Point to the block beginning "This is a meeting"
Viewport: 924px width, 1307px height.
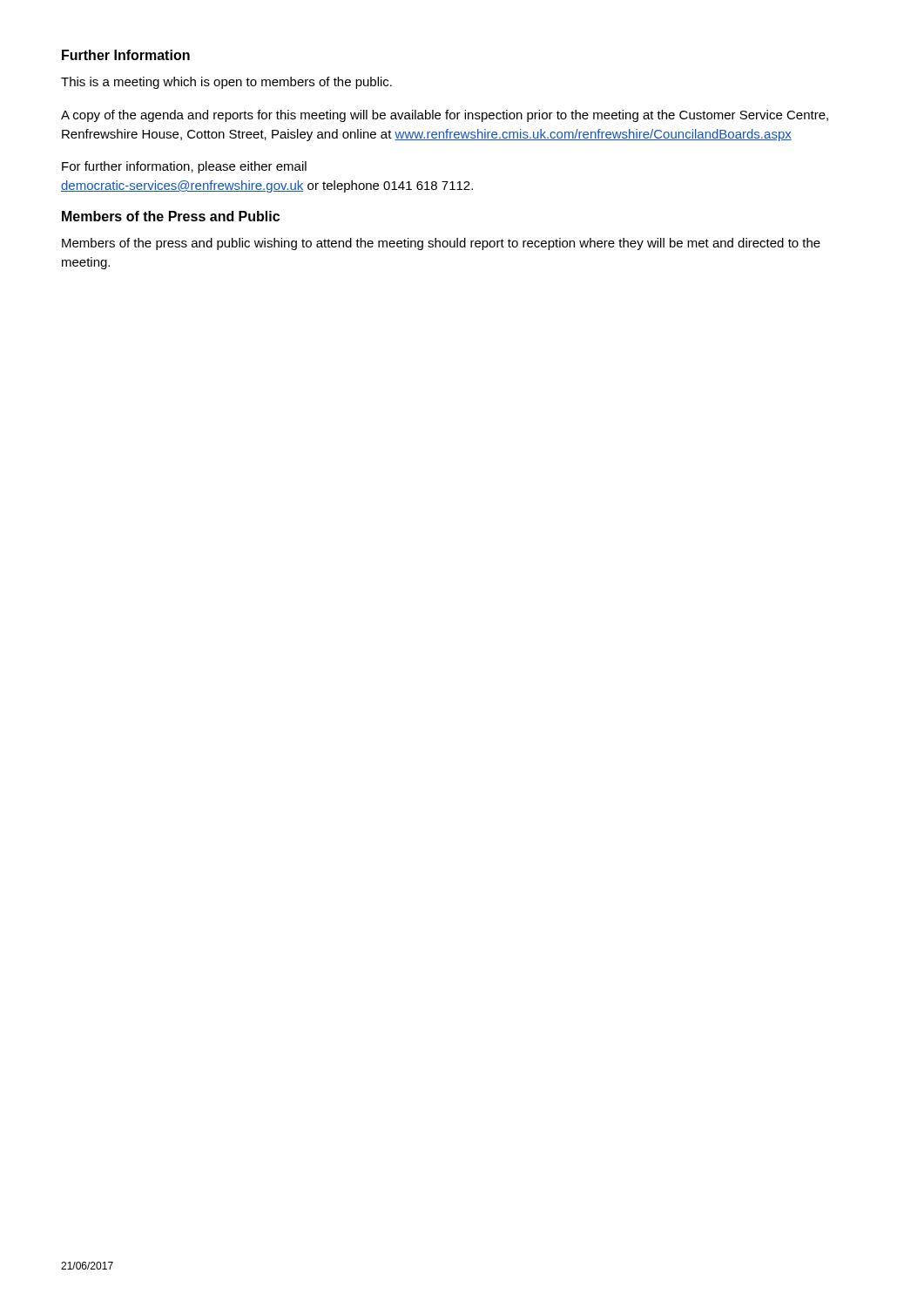227,81
